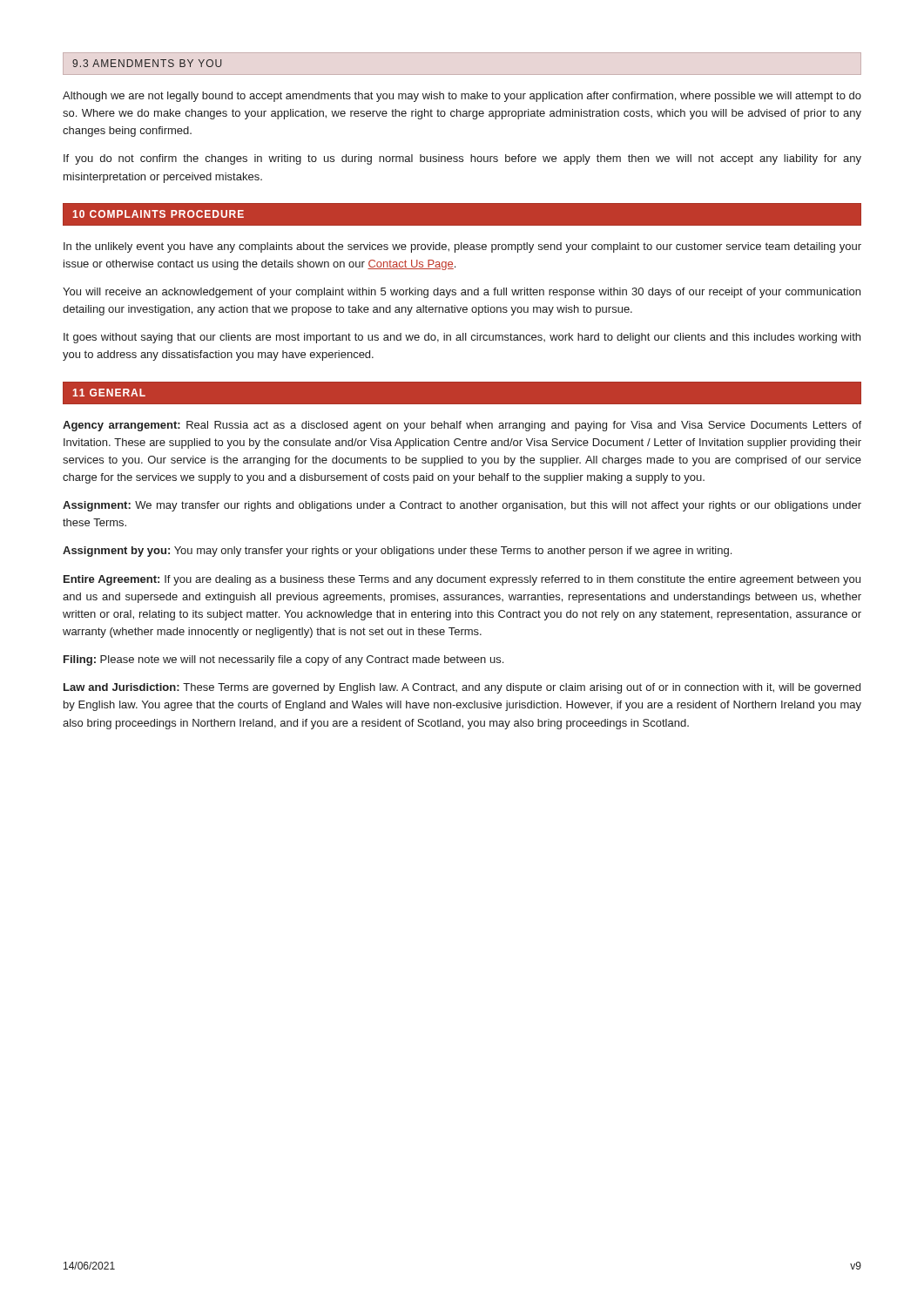Navigate to the text starting "It goes without saying that our clients"
This screenshot has width=924, height=1307.
462,346
